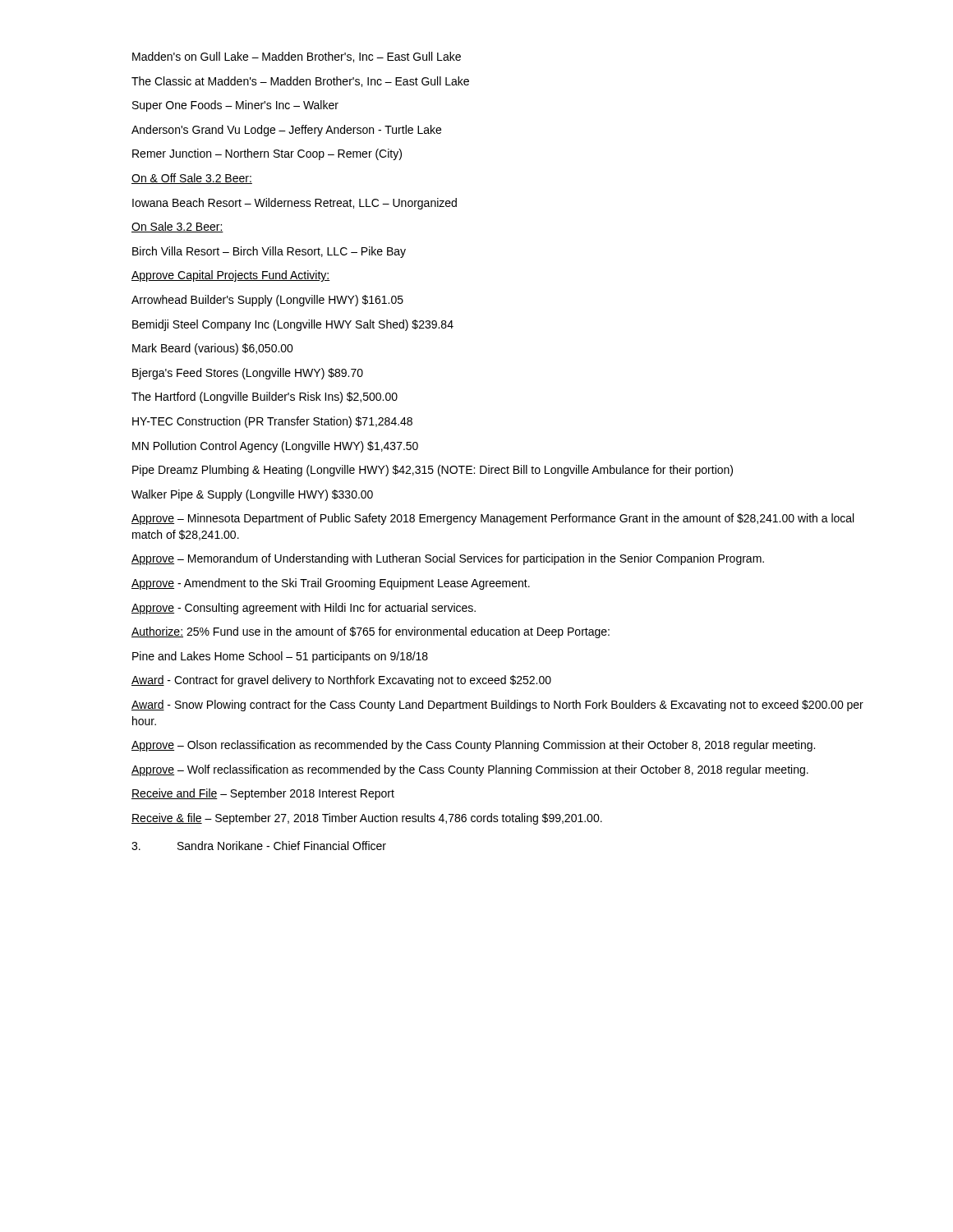Select the text starting "Arrowhead Builder's Supply (Longville HWY) $161.05"
Screen dimensions: 1232x953
[x=267, y=300]
